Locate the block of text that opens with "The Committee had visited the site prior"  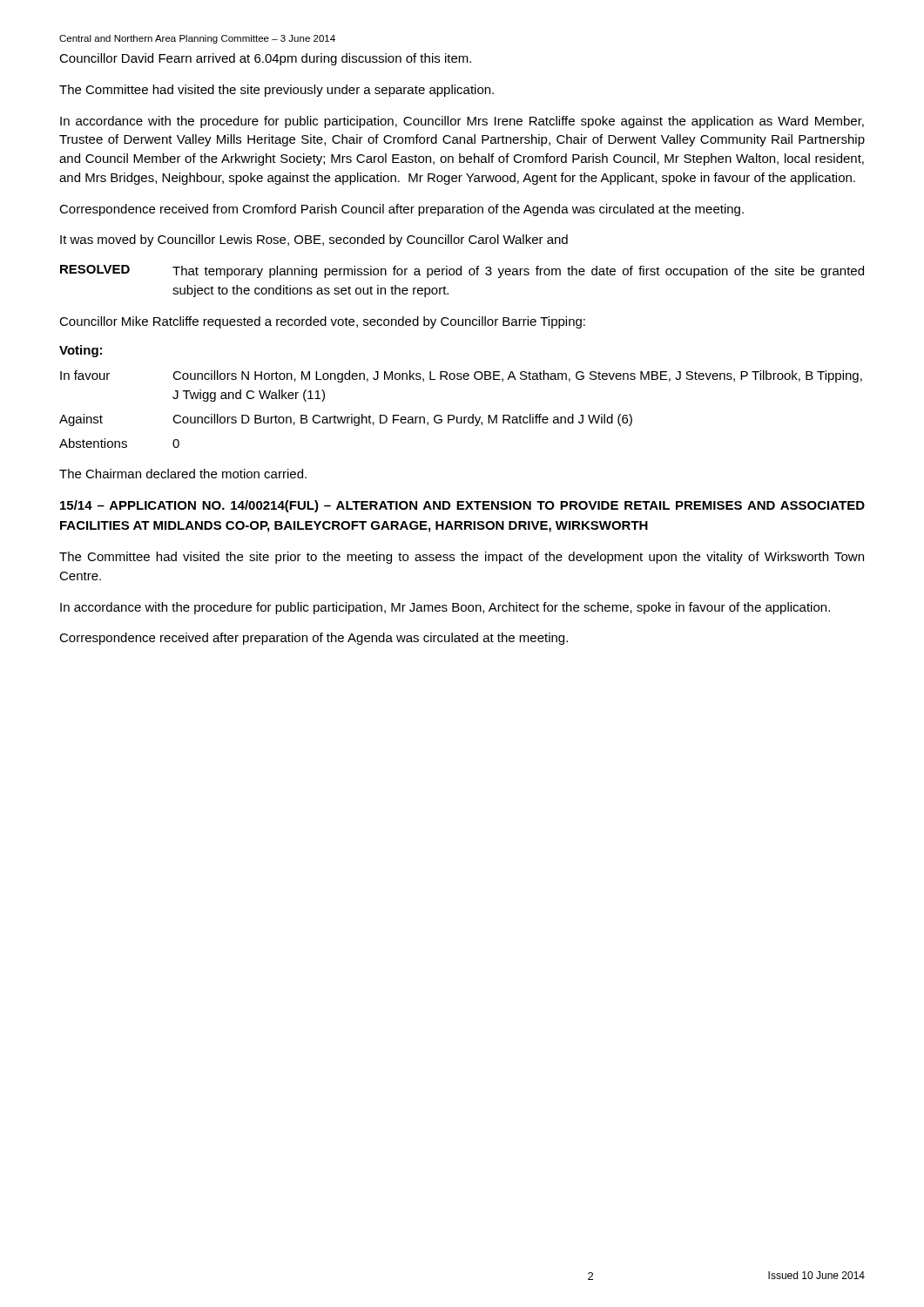(x=462, y=566)
